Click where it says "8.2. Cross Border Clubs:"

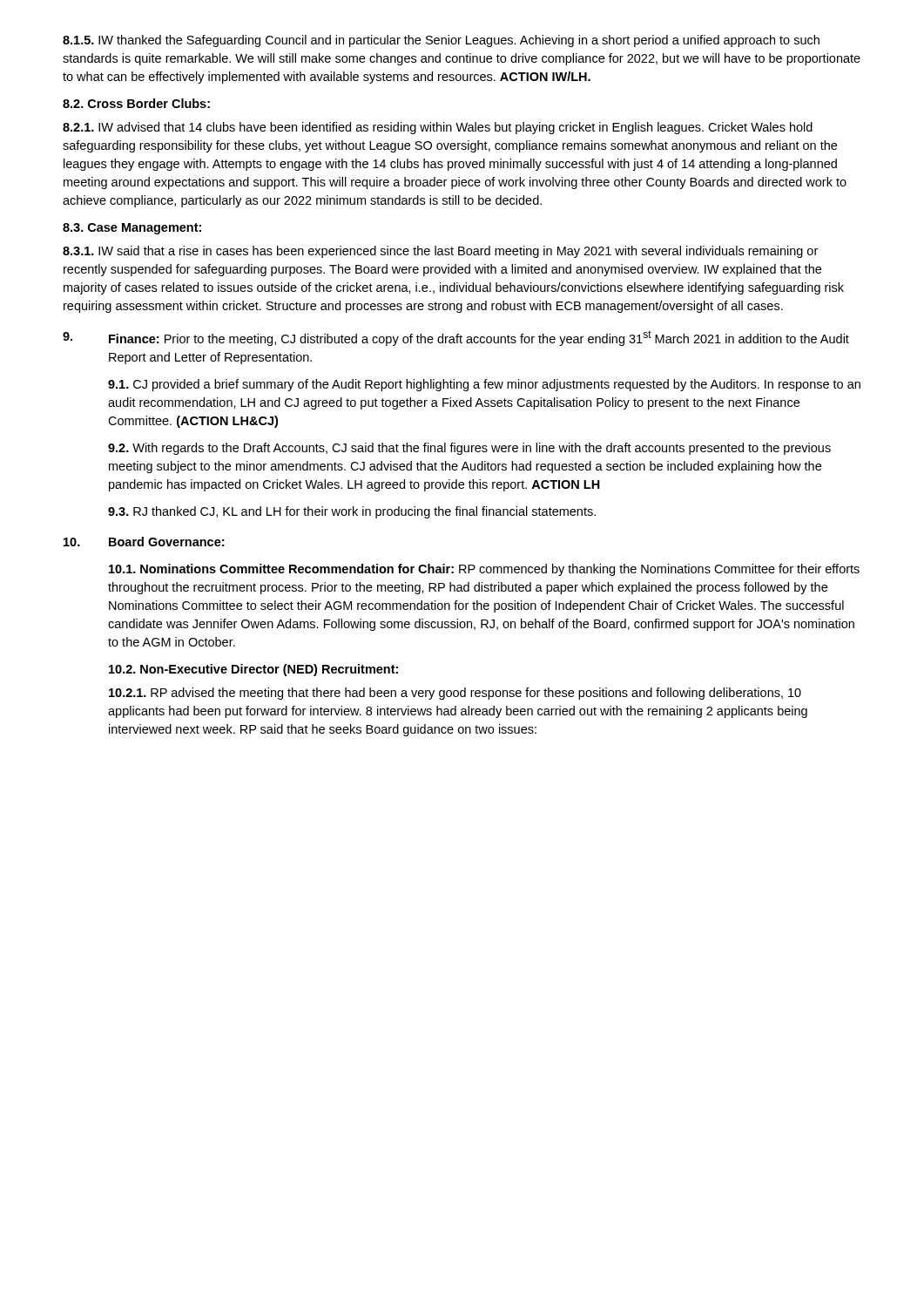(x=137, y=104)
